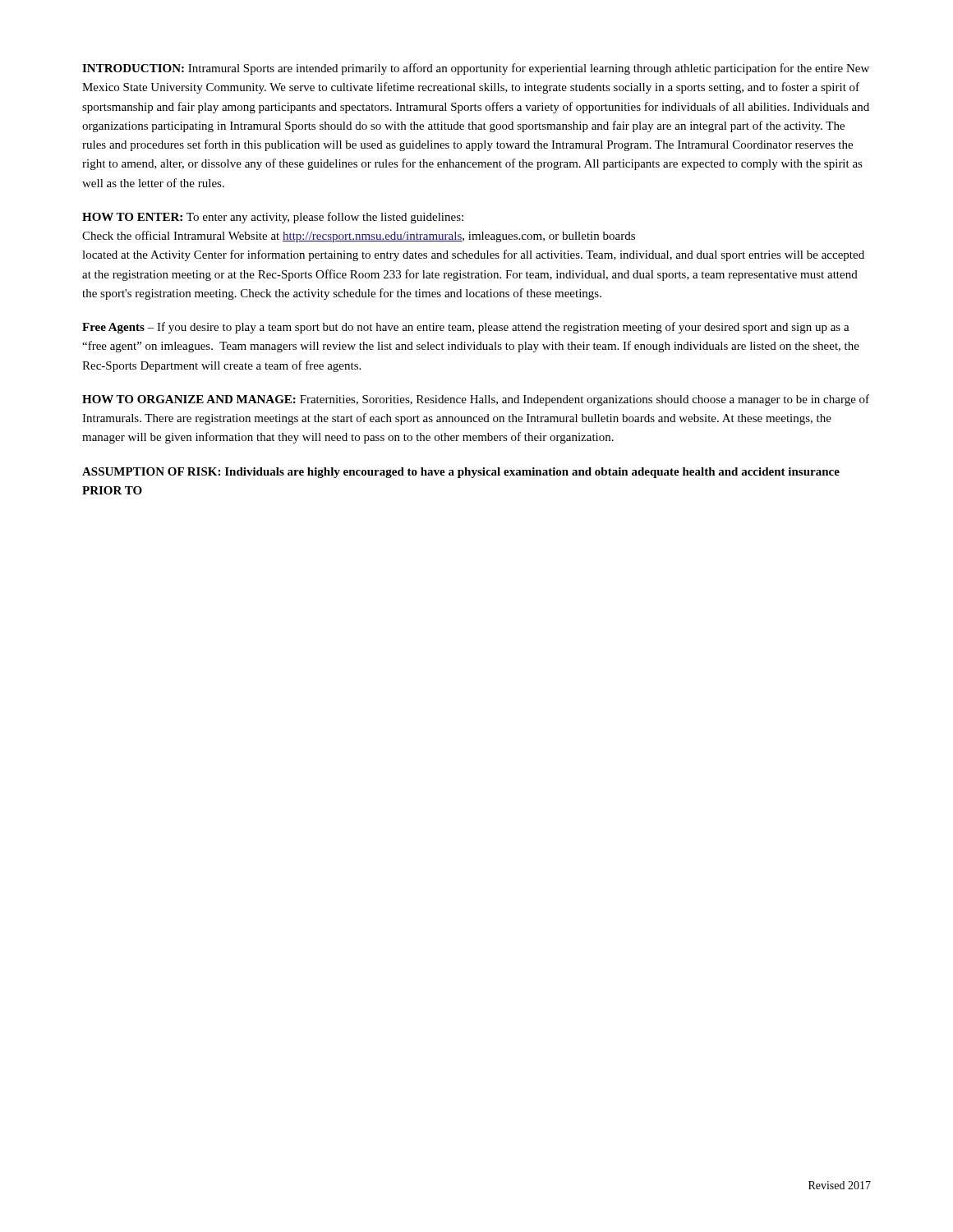
Task: Where is the passage that starts "INTRODUCTION: Intramural Sports are intended primarily"?
Action: (476, 126)
